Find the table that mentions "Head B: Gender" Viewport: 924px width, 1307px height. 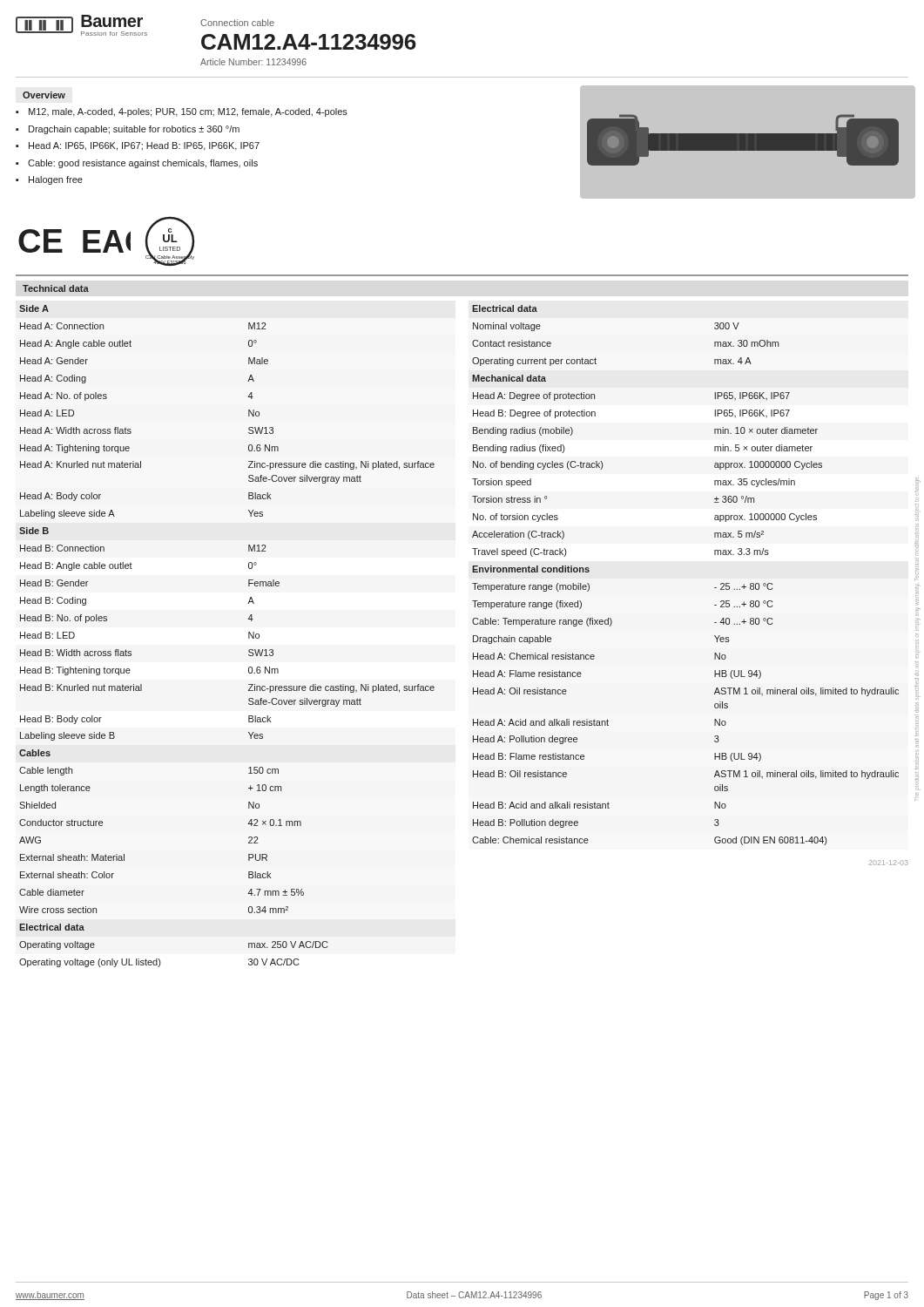pyautogui.click(x=236, y=636)
